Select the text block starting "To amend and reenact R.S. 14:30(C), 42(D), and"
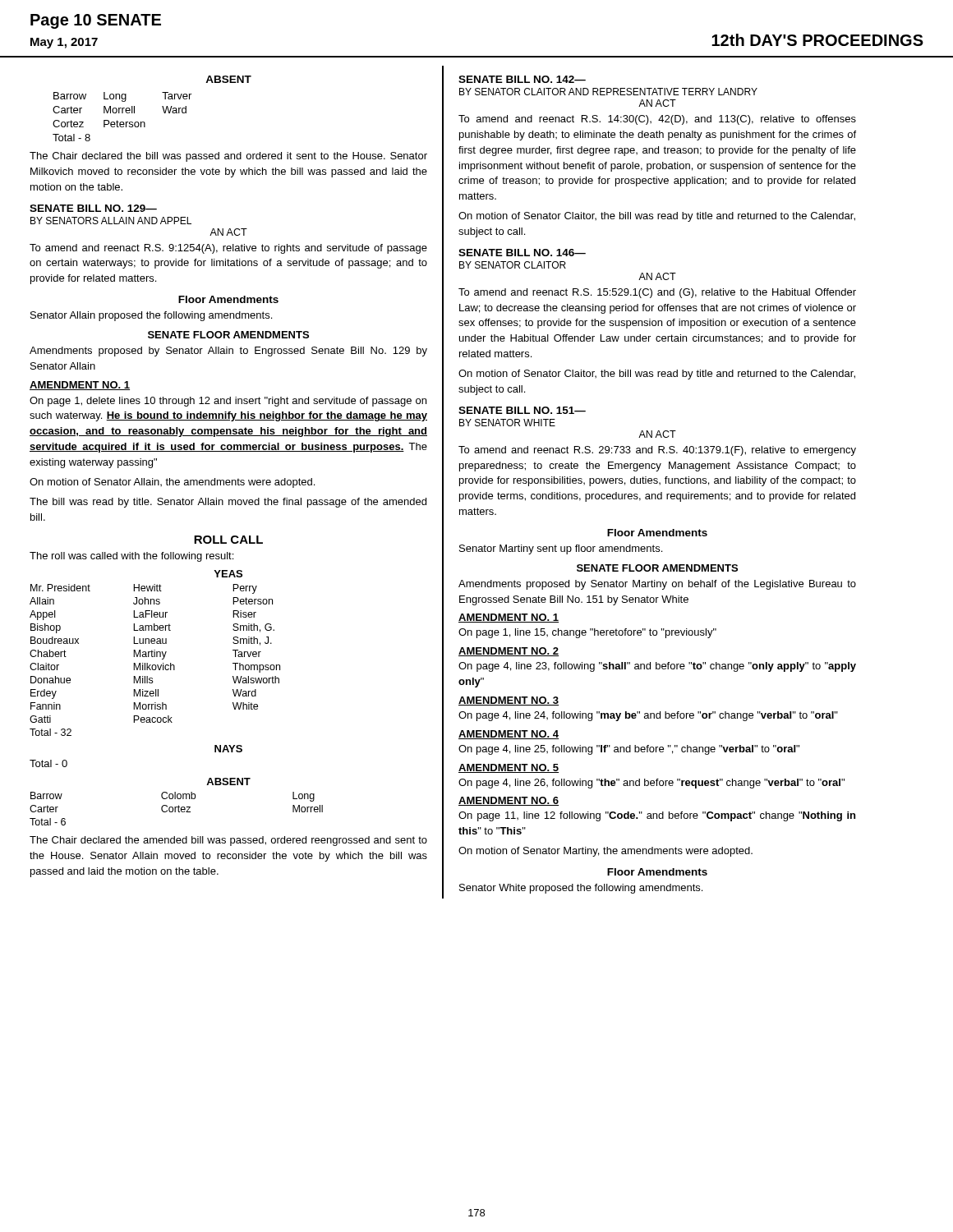The image size is (953, 1232). pyautogui.click(x=657, y=158)
